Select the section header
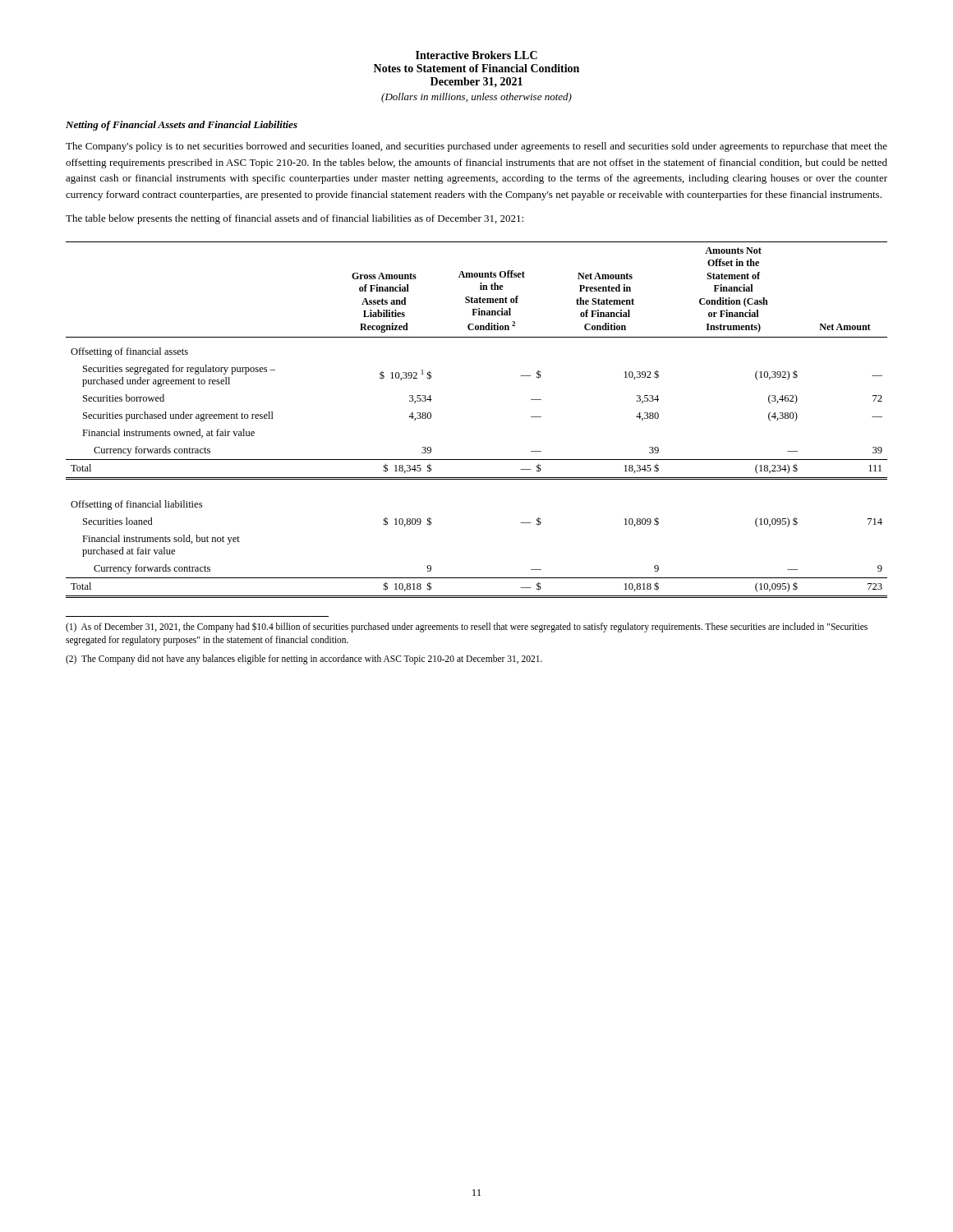The image size is (953, 1232). point(182,124)
